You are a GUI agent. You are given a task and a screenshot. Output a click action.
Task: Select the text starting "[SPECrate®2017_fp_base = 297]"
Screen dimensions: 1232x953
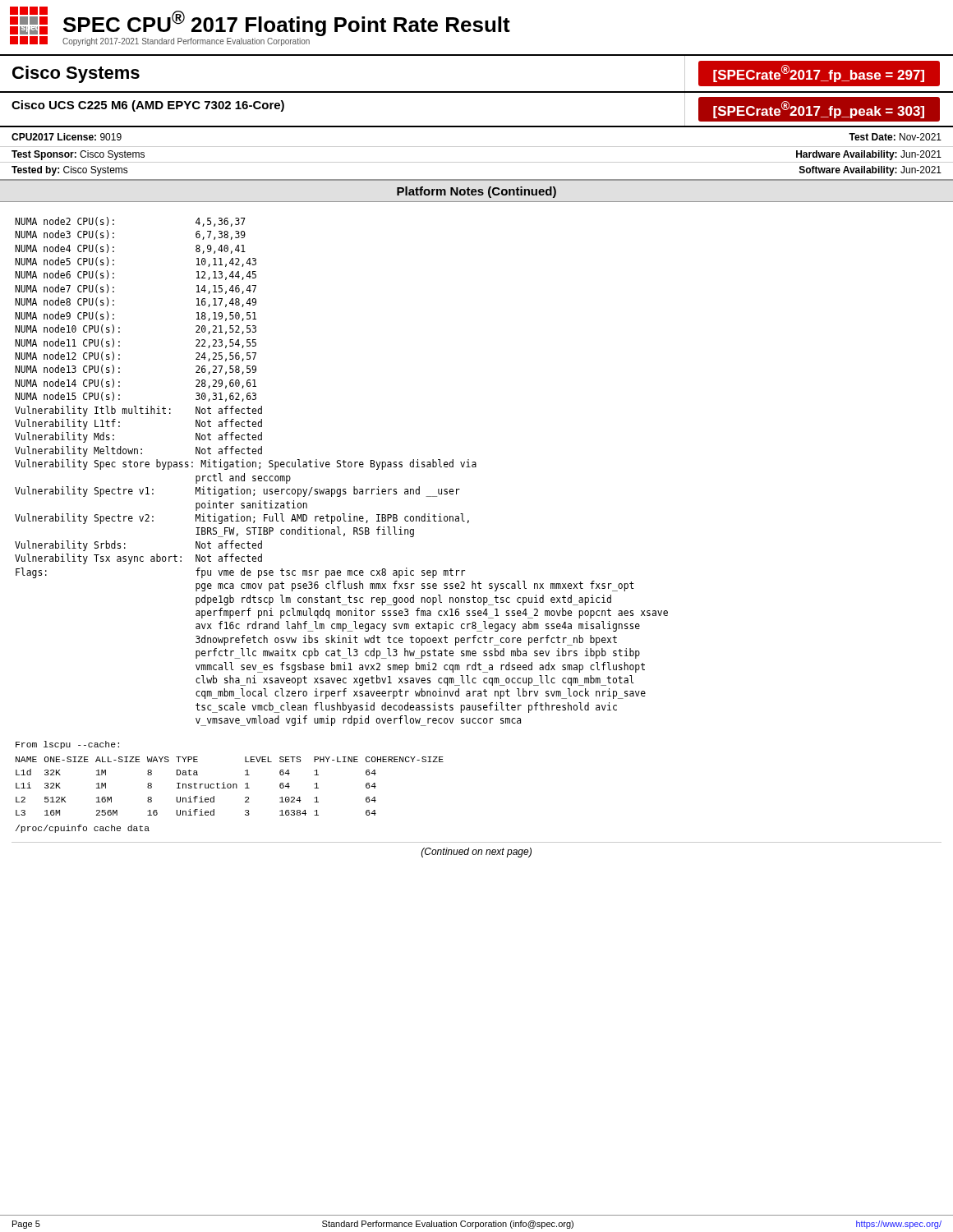coord(819,73)
